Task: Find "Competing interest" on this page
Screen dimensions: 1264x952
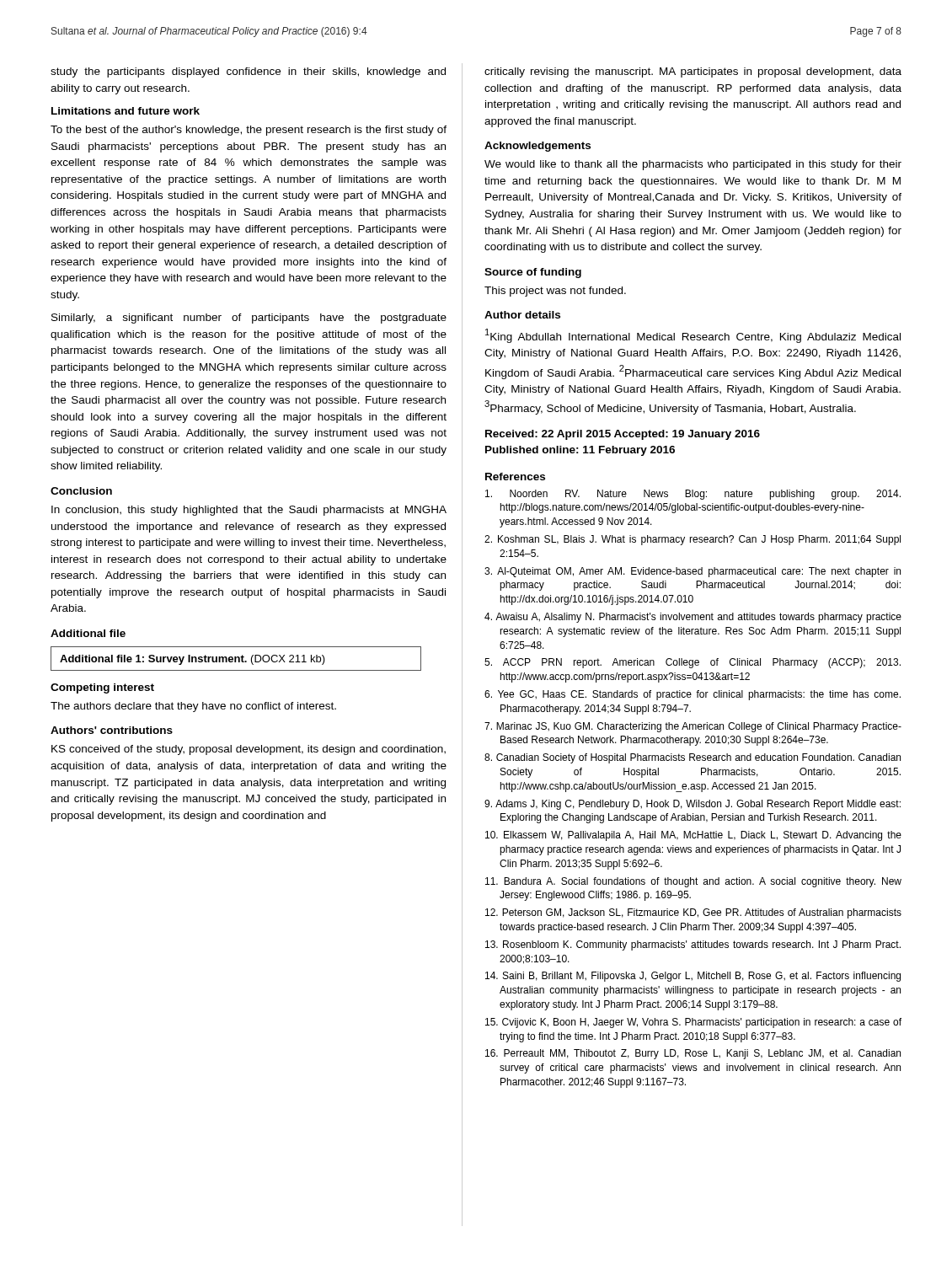Action: pyautogui.click(x=102, y=687)
